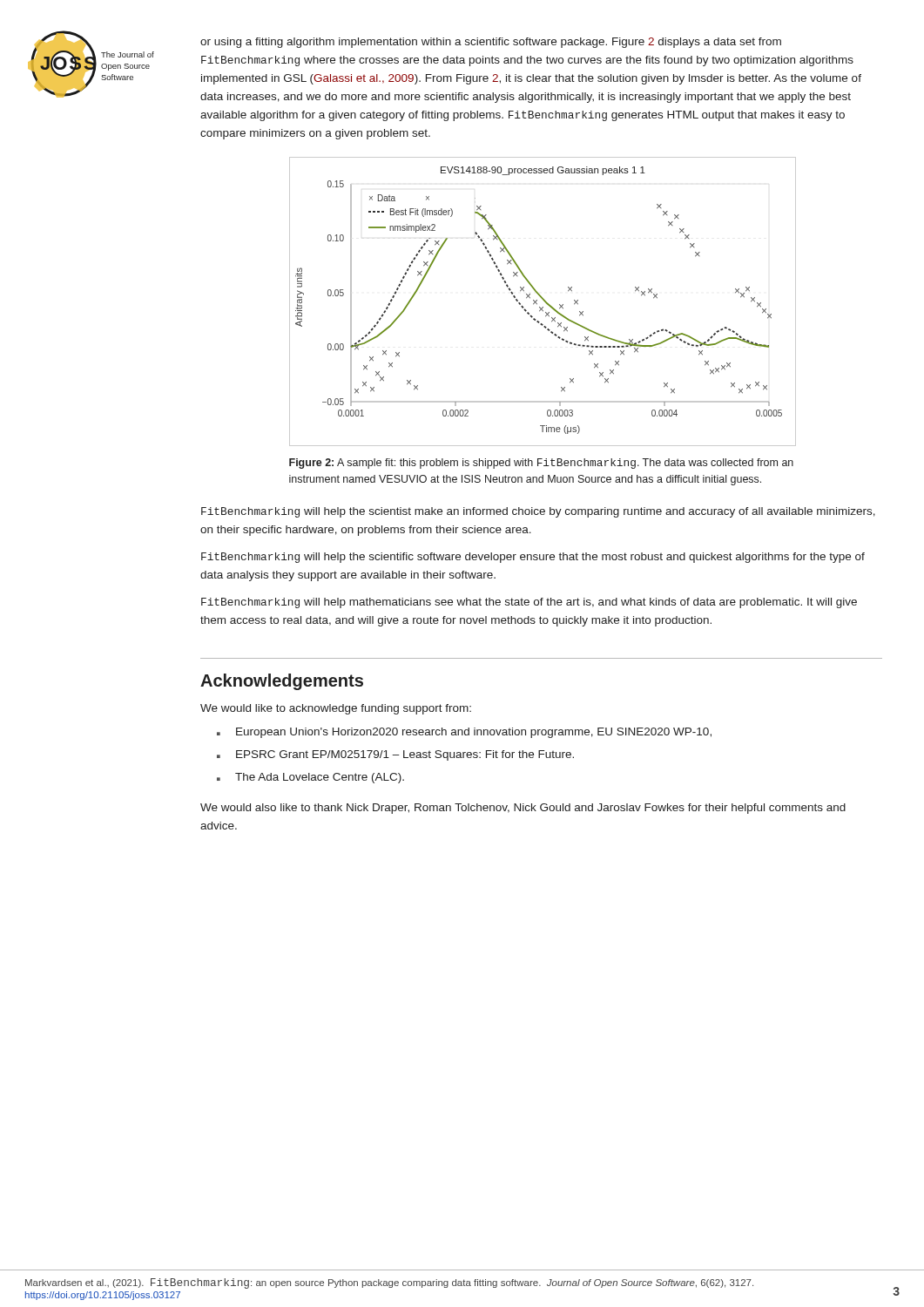This screenshot has width=924, height=1307.
Task: Select the caption that says "Figure 2: A sample fit: this problem is"
Action: [x=541, y=471]
